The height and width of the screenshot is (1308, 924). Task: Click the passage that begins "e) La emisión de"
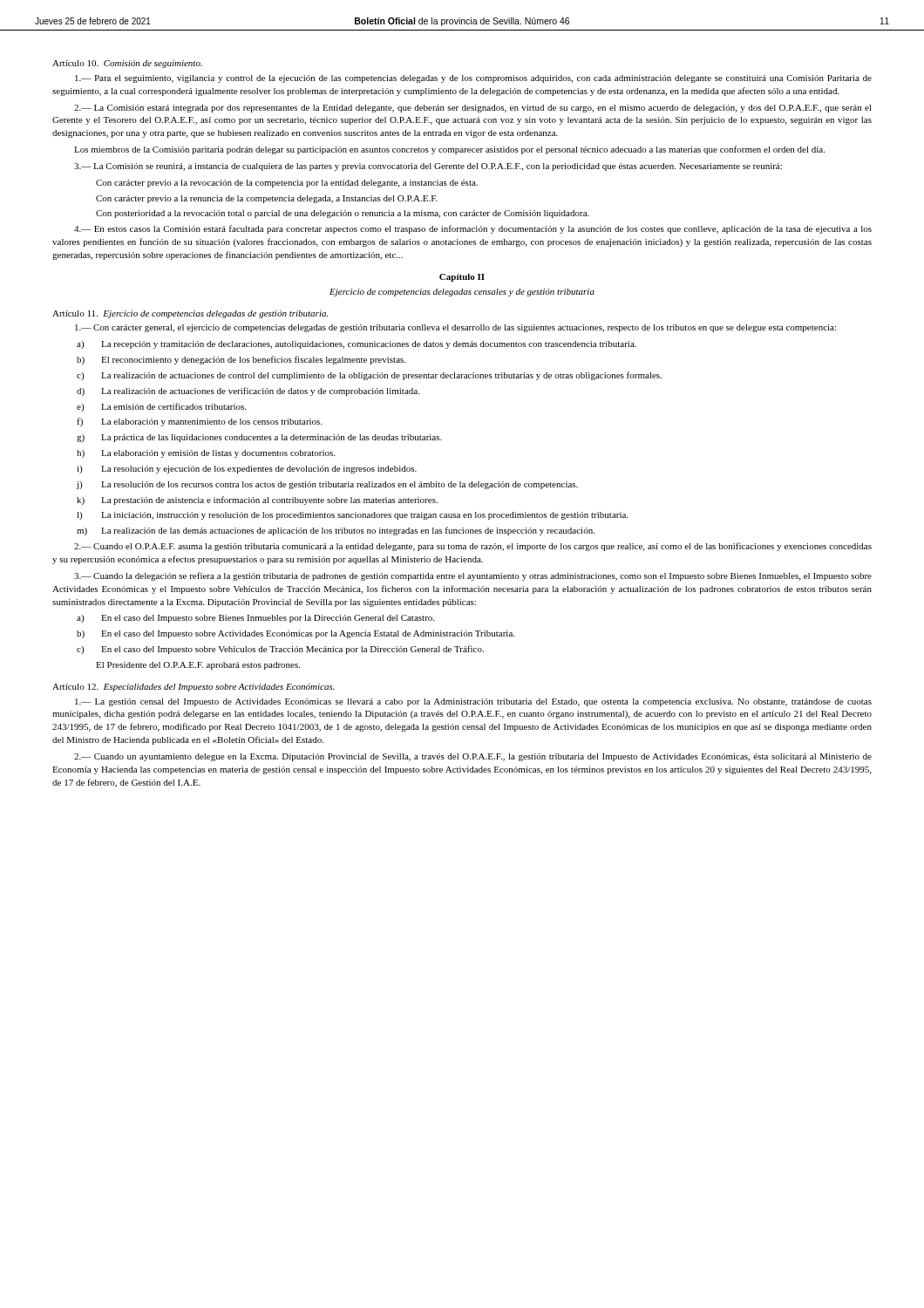pos(161,407)
